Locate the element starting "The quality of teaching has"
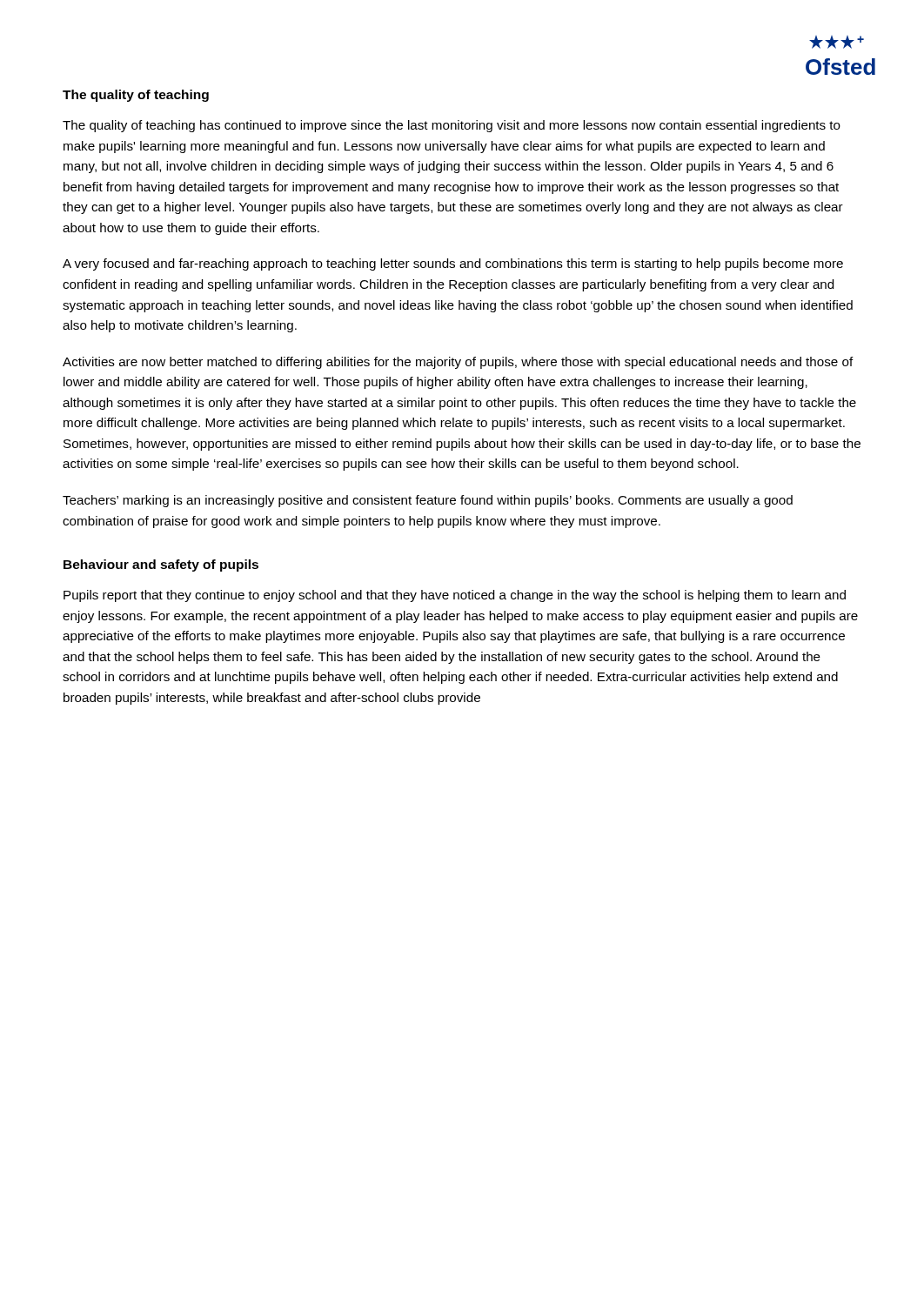Screen dimensions: 1305x924 click(x=453, y=176)
